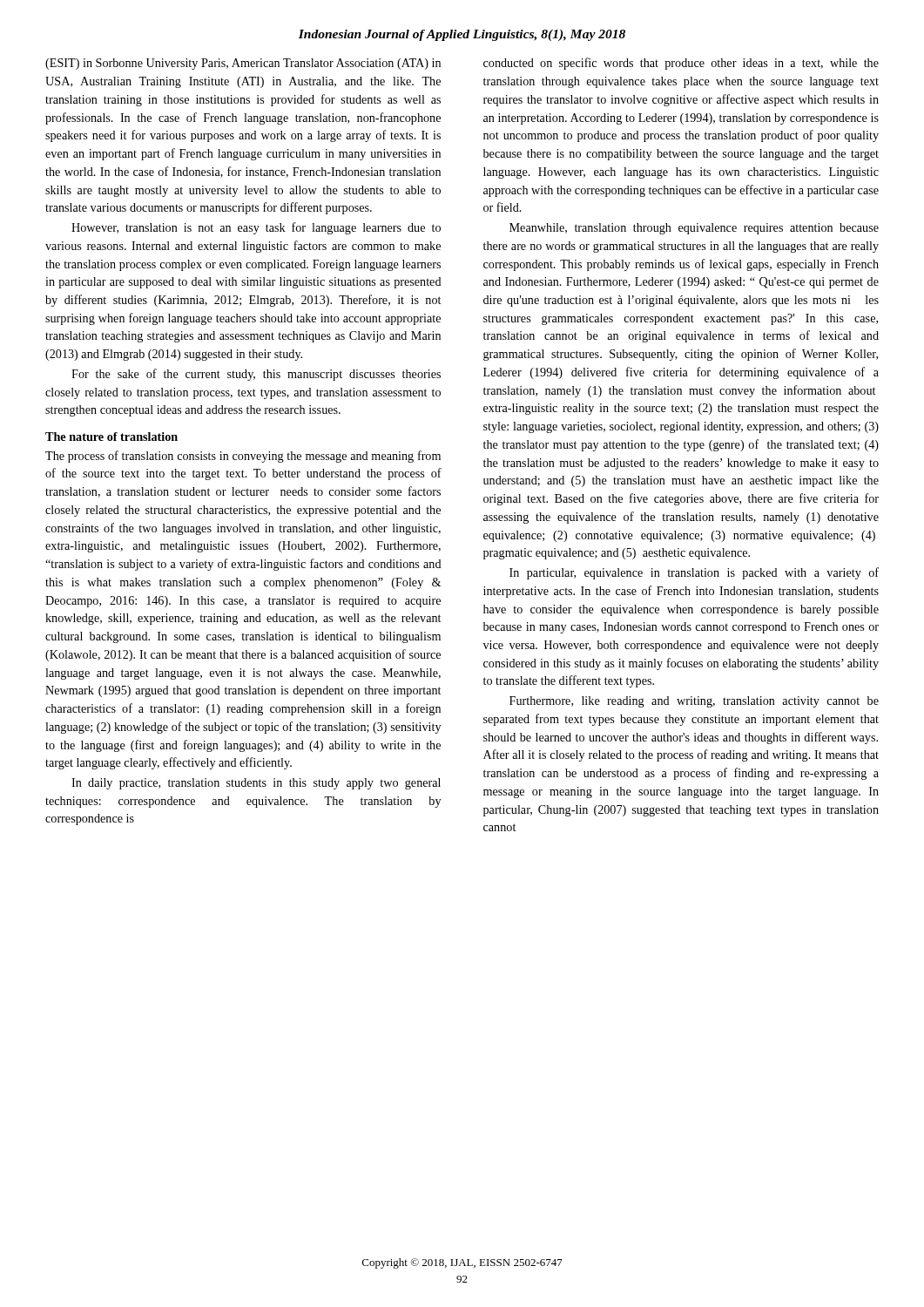Click the passage that begins "However, translation is not an easy task"
This screenshot has height=1307, width=924.
pyautogui.click(x=243, y=291)
